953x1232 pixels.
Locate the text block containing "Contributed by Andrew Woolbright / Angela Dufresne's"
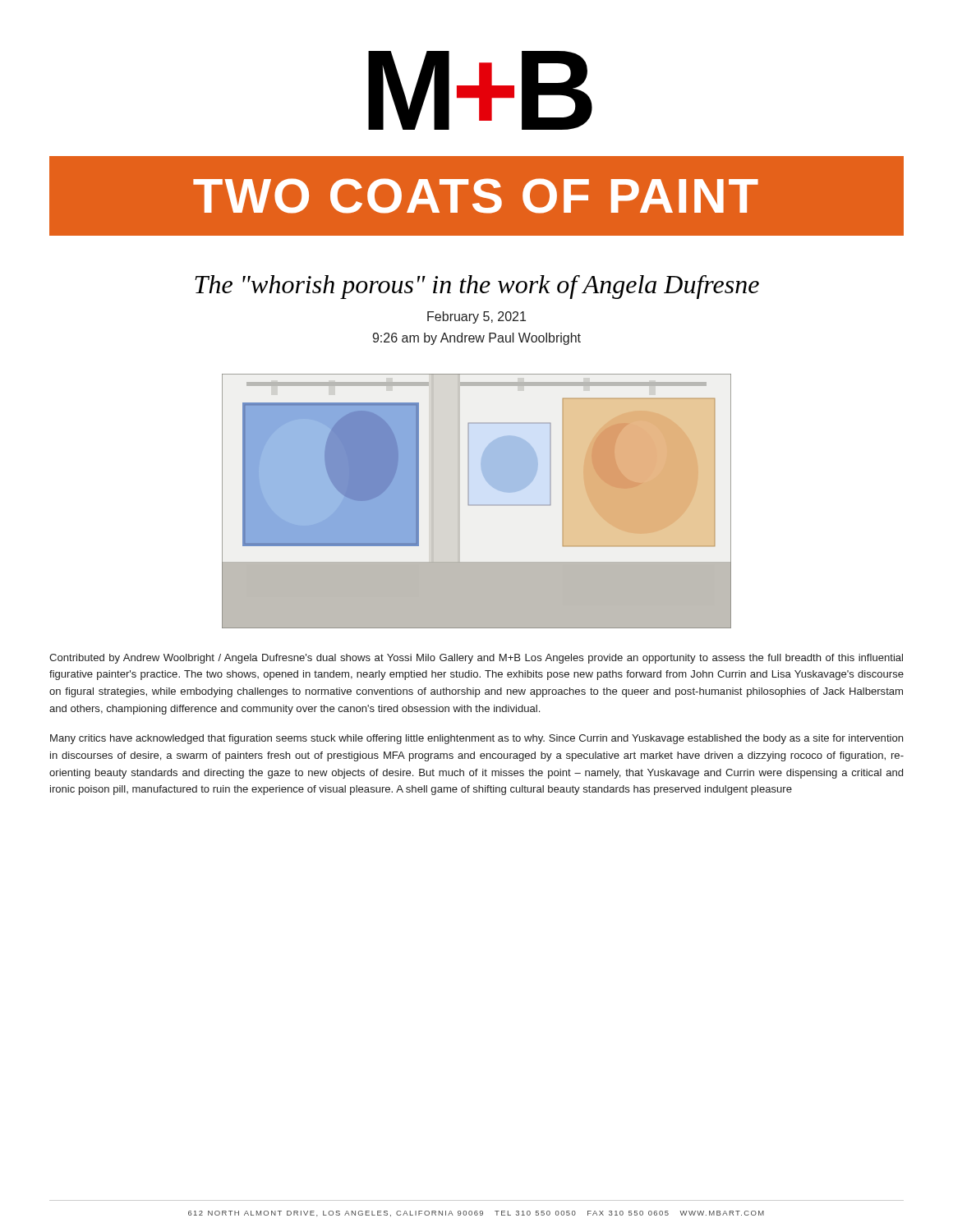pyautogui.click(x=476, y=683)
